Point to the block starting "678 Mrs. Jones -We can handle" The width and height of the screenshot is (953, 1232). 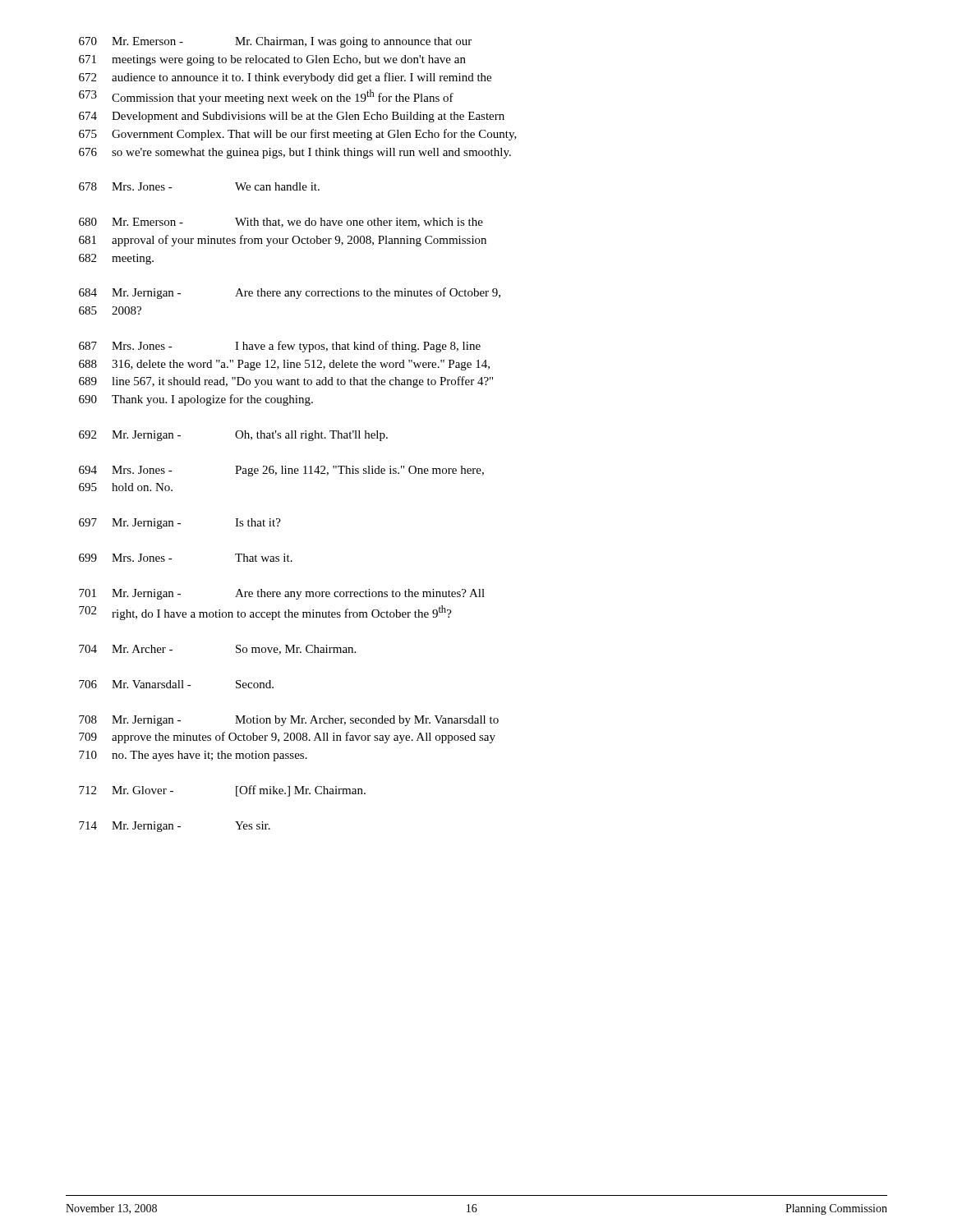tap(88, 186)
